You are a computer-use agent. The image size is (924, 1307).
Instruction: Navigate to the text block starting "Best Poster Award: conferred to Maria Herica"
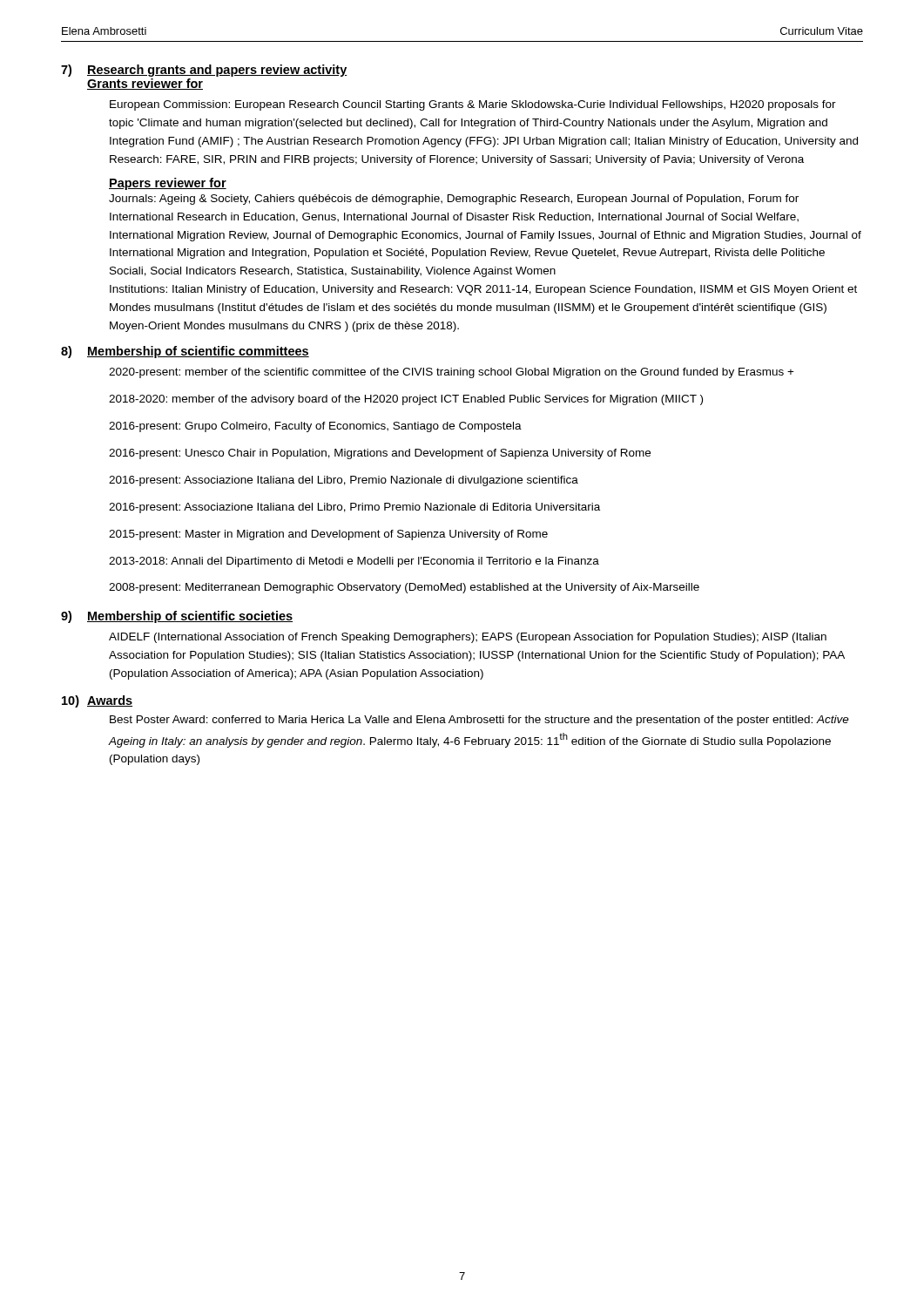(x=479, y=739)
